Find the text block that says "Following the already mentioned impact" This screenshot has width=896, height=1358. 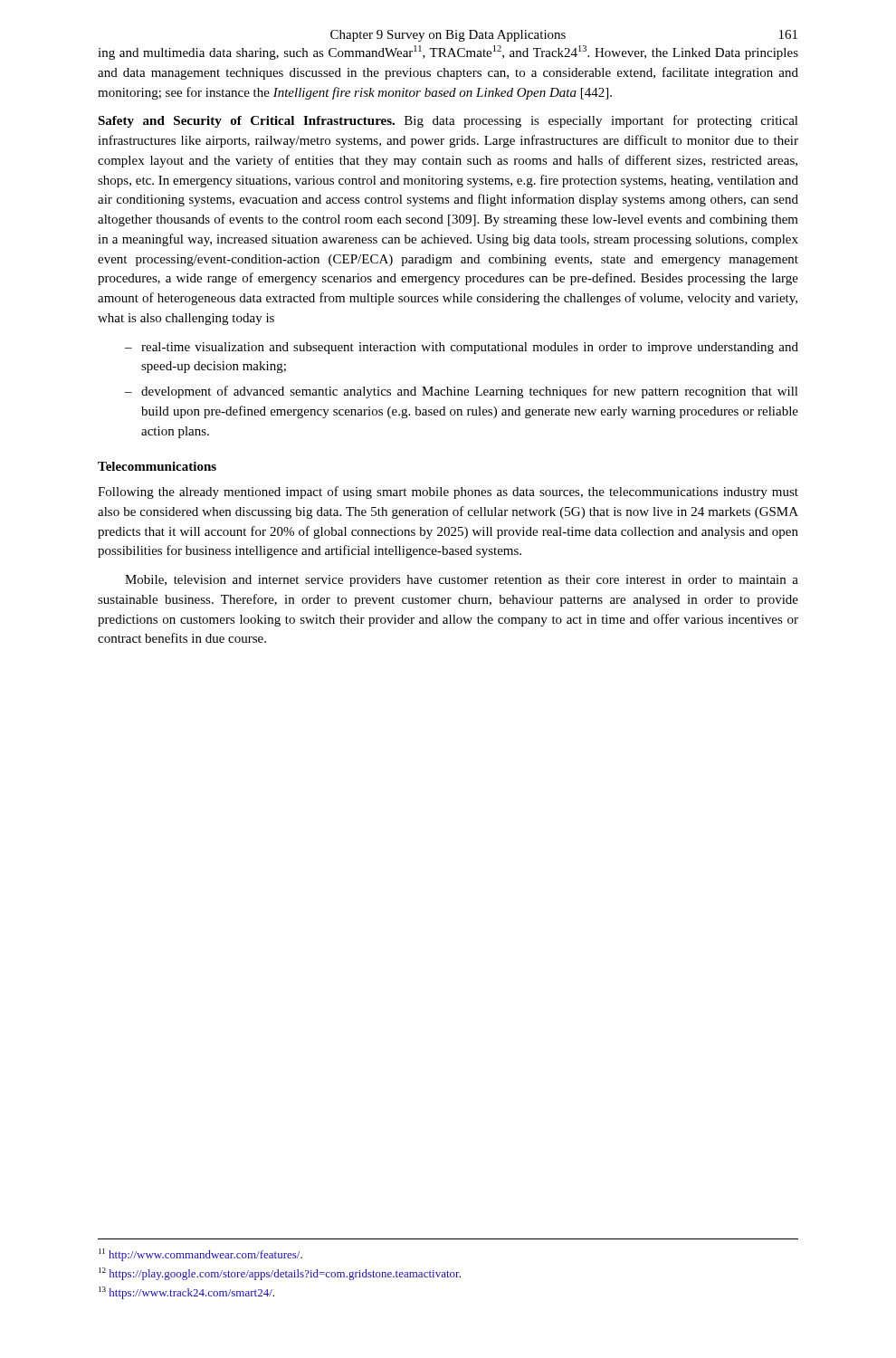pos(448,522)
